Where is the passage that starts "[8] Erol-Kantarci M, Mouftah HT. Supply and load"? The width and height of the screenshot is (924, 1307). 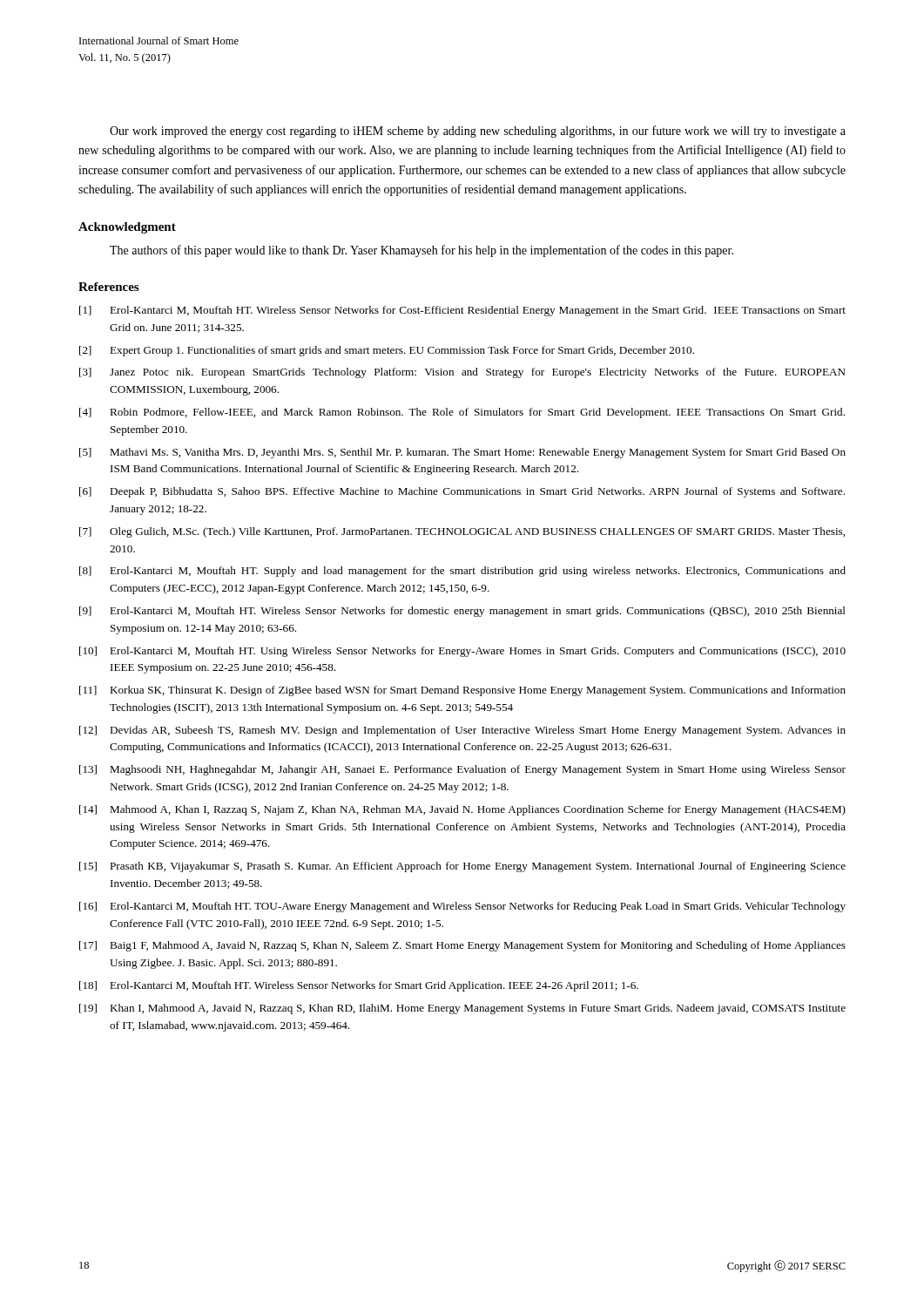462,580
